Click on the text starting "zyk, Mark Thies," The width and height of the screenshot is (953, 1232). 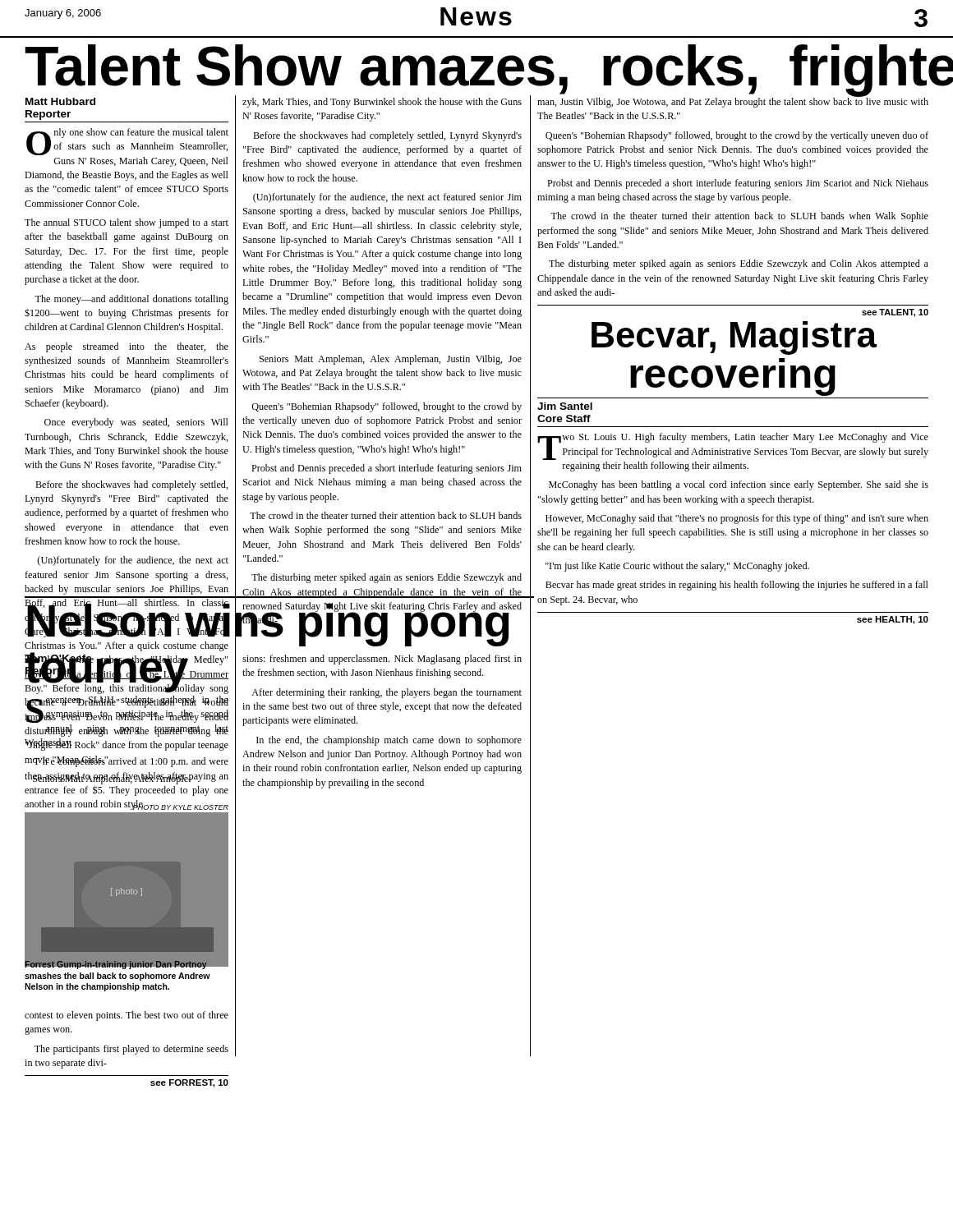382,362
